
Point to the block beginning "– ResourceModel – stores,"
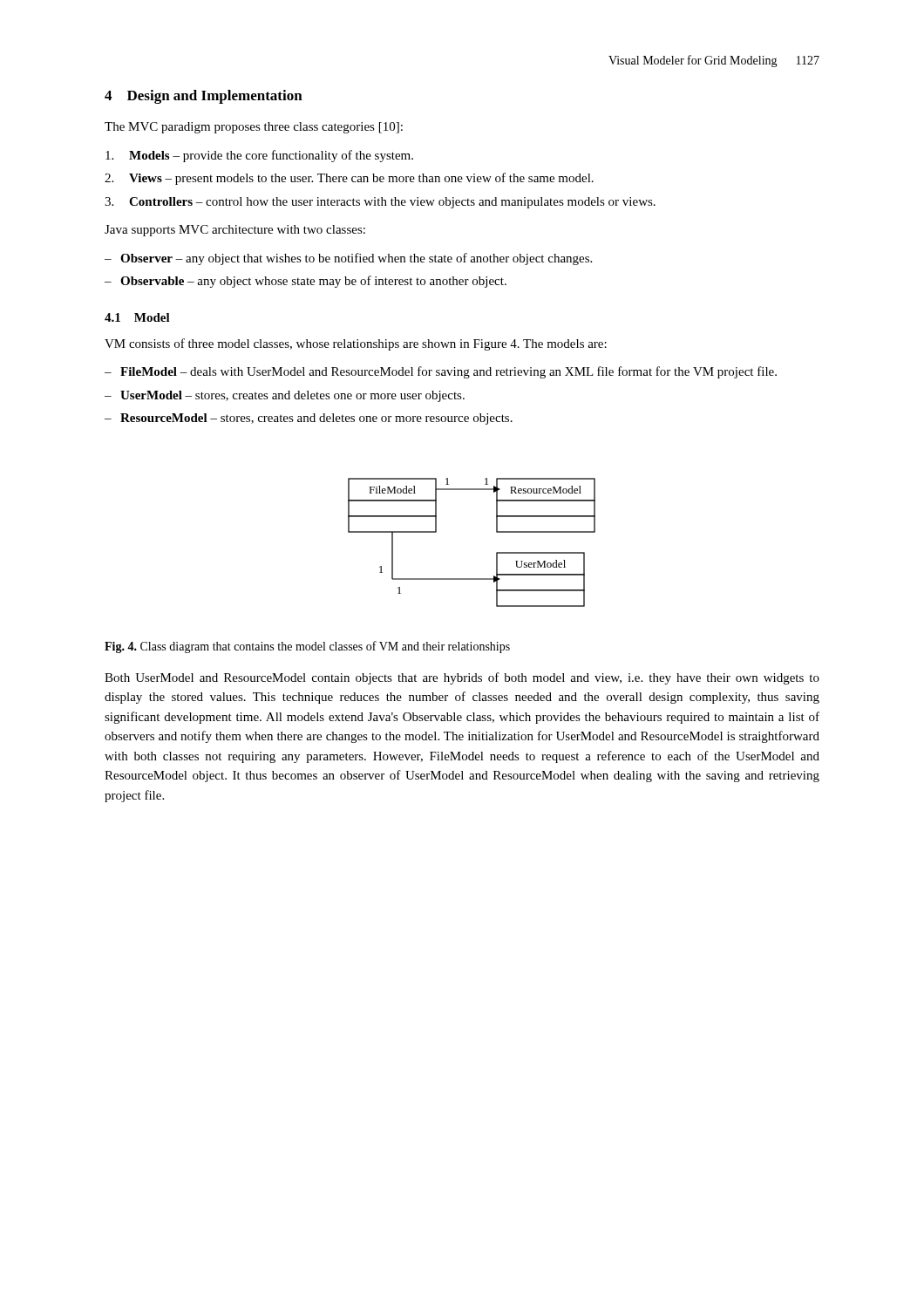[462, 418]
